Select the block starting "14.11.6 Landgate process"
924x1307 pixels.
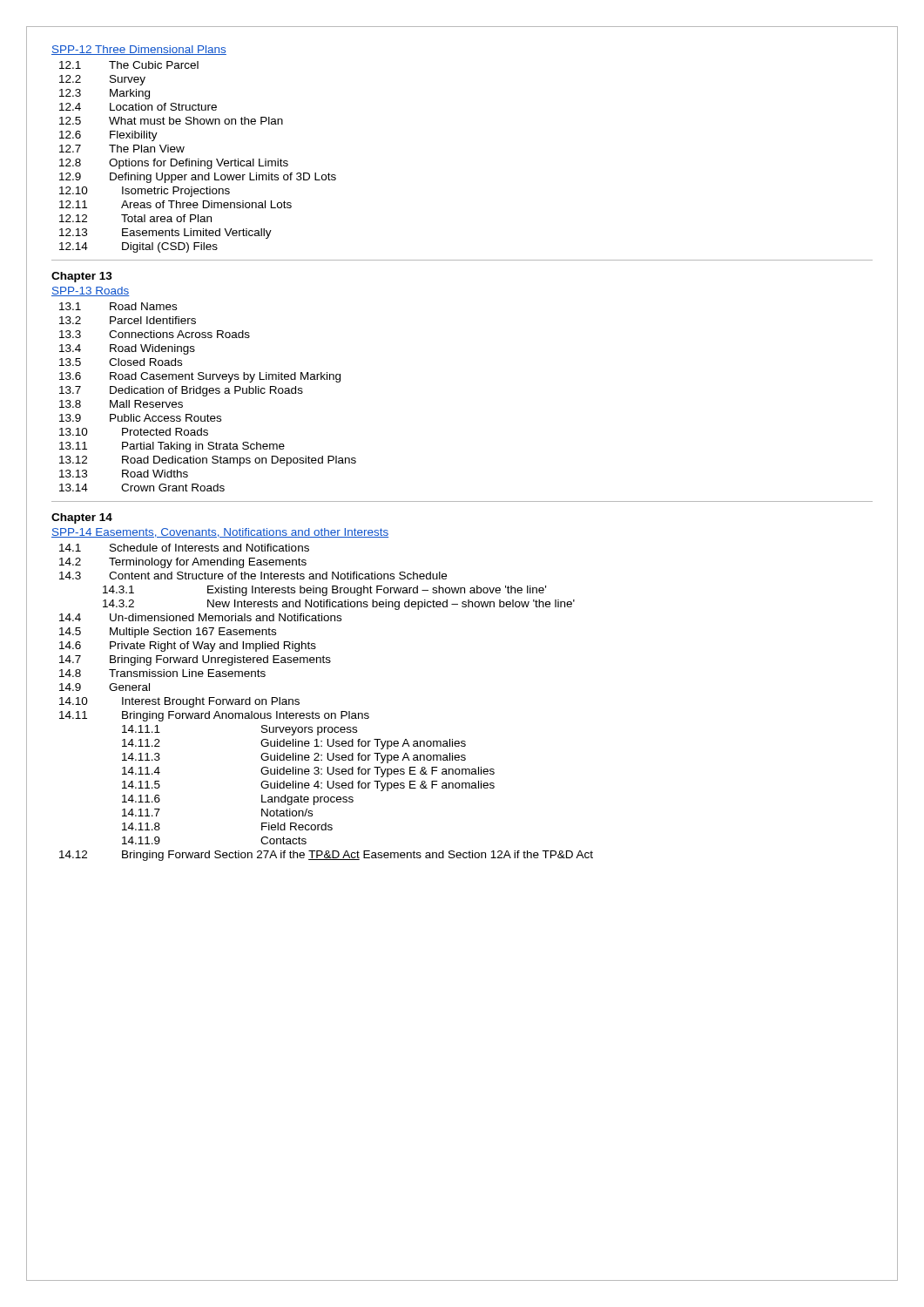[462, 799]
